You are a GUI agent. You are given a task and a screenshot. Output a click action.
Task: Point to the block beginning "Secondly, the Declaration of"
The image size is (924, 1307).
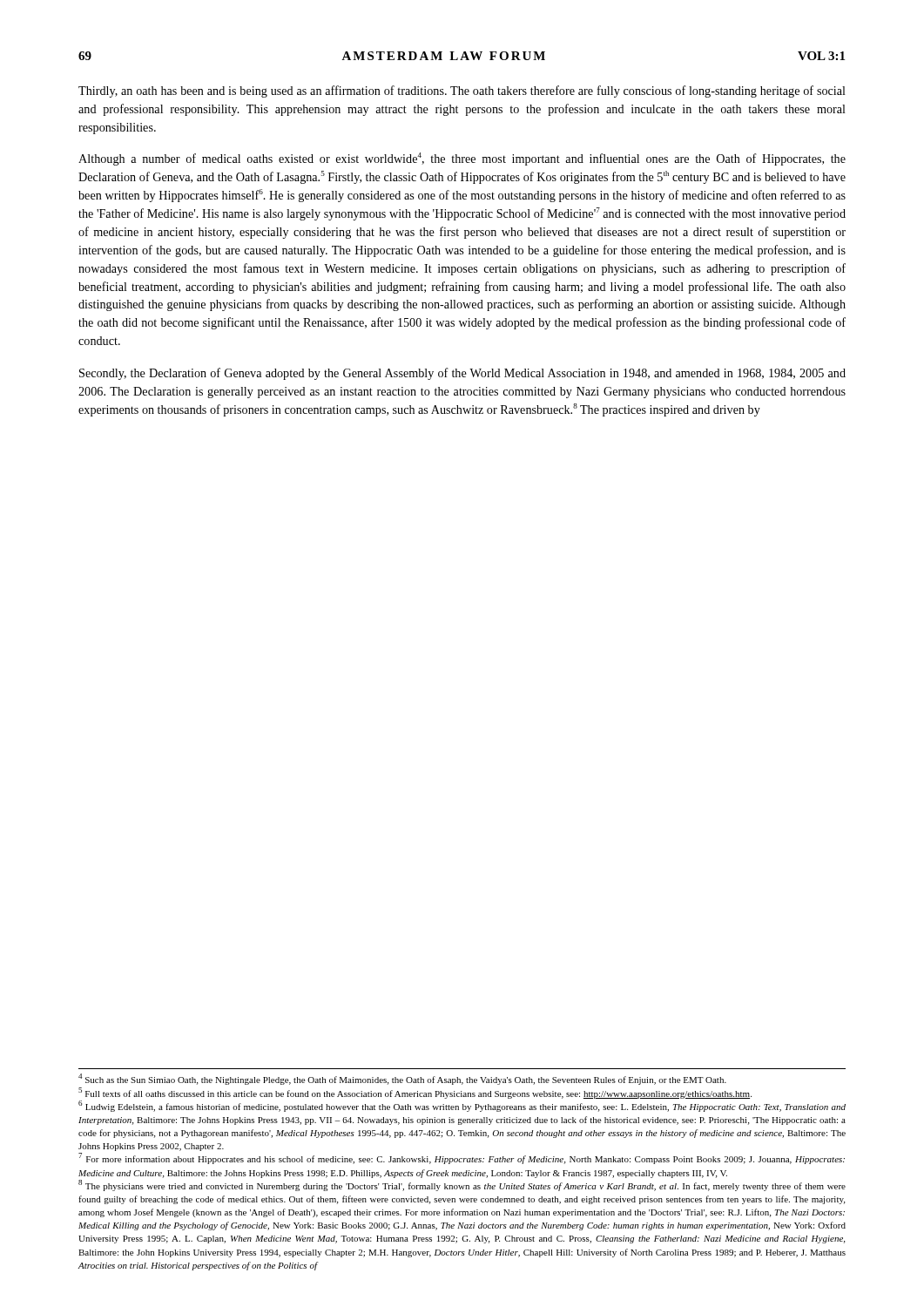(462, 391)
